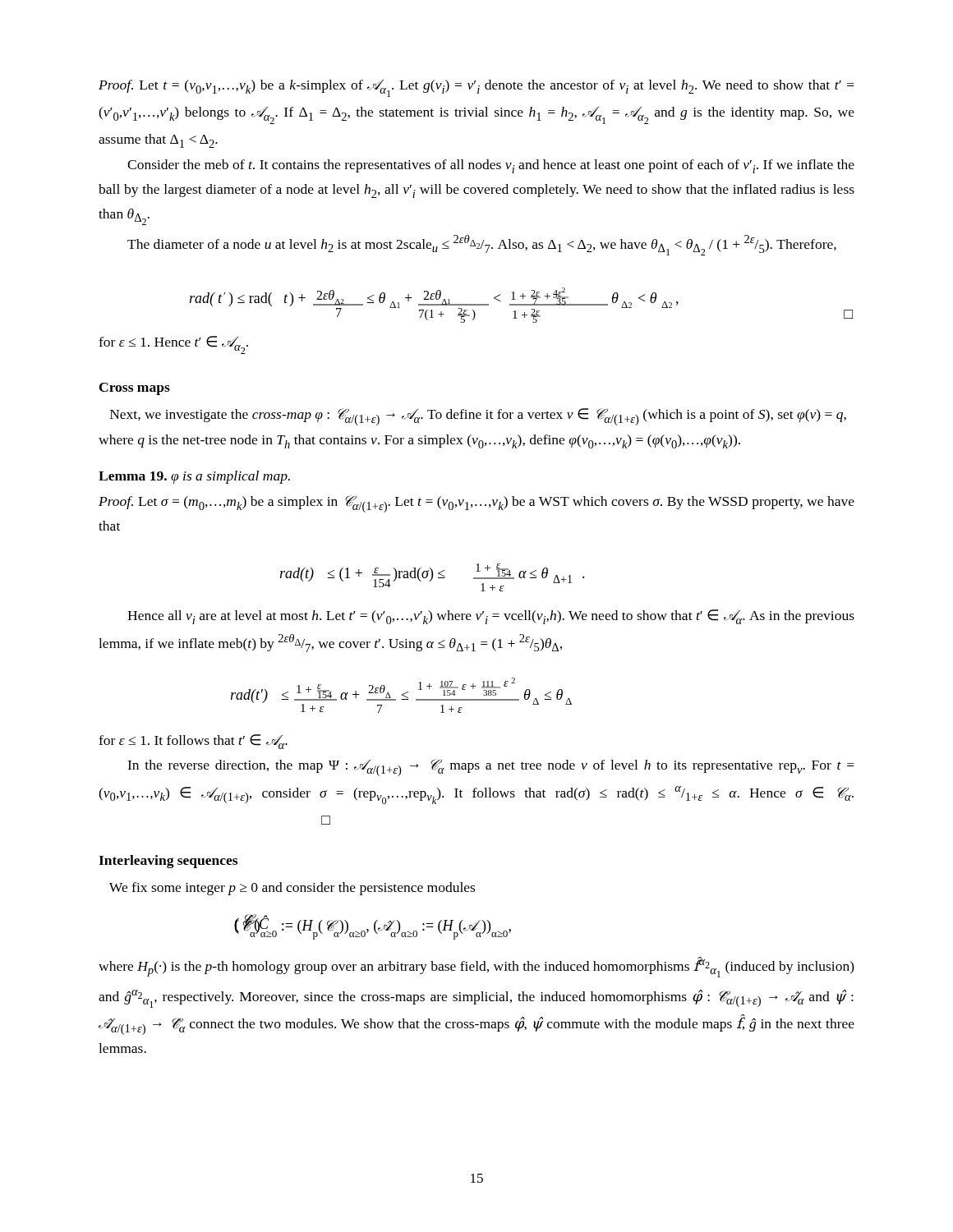Image resolution: width=953 pixels, height=1232 pixels.
Task: Locate the text block starting "Hence all vi are at level"
Action: coord(476,631)
